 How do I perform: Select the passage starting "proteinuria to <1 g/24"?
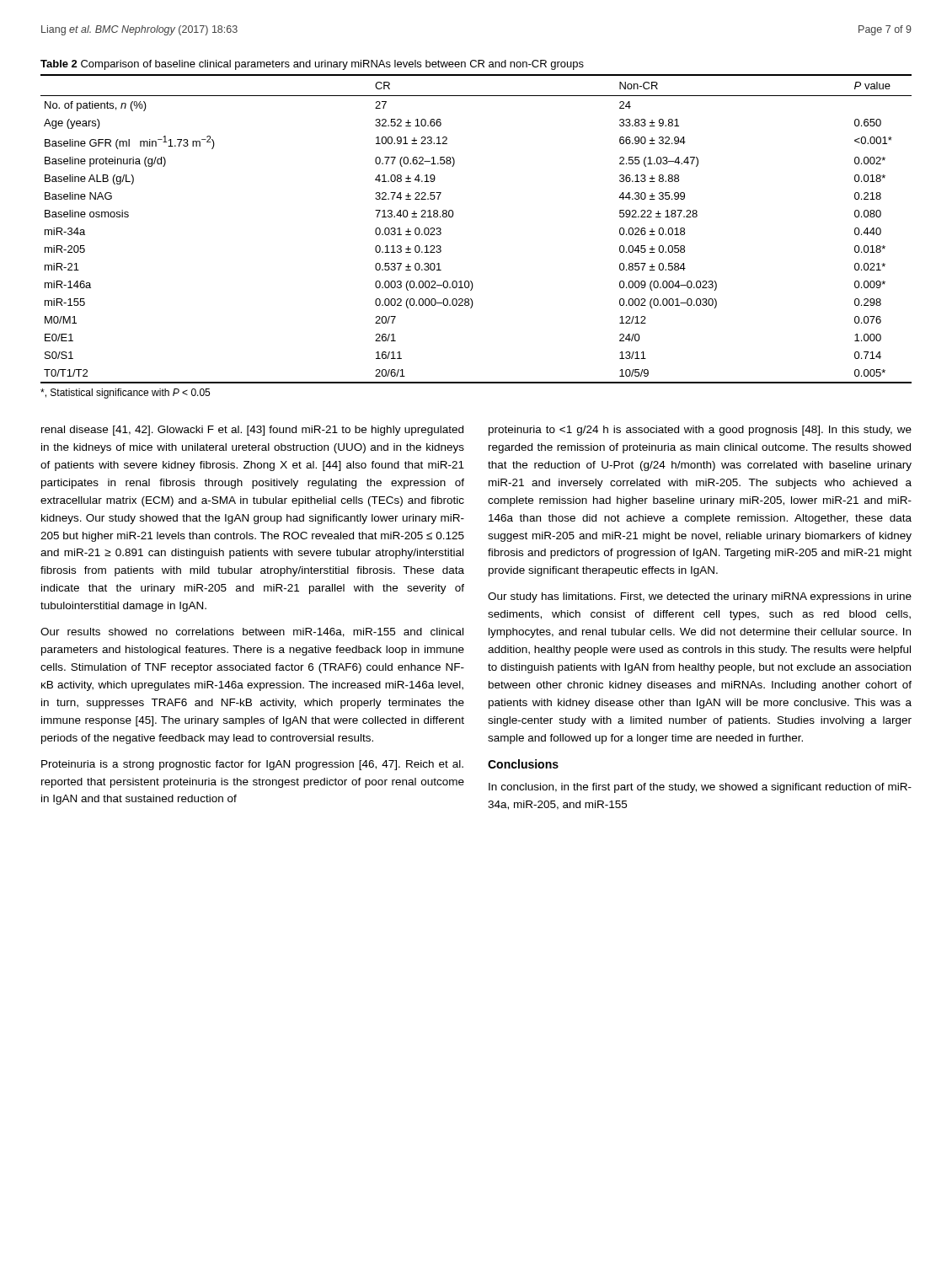tap(700, 501)
